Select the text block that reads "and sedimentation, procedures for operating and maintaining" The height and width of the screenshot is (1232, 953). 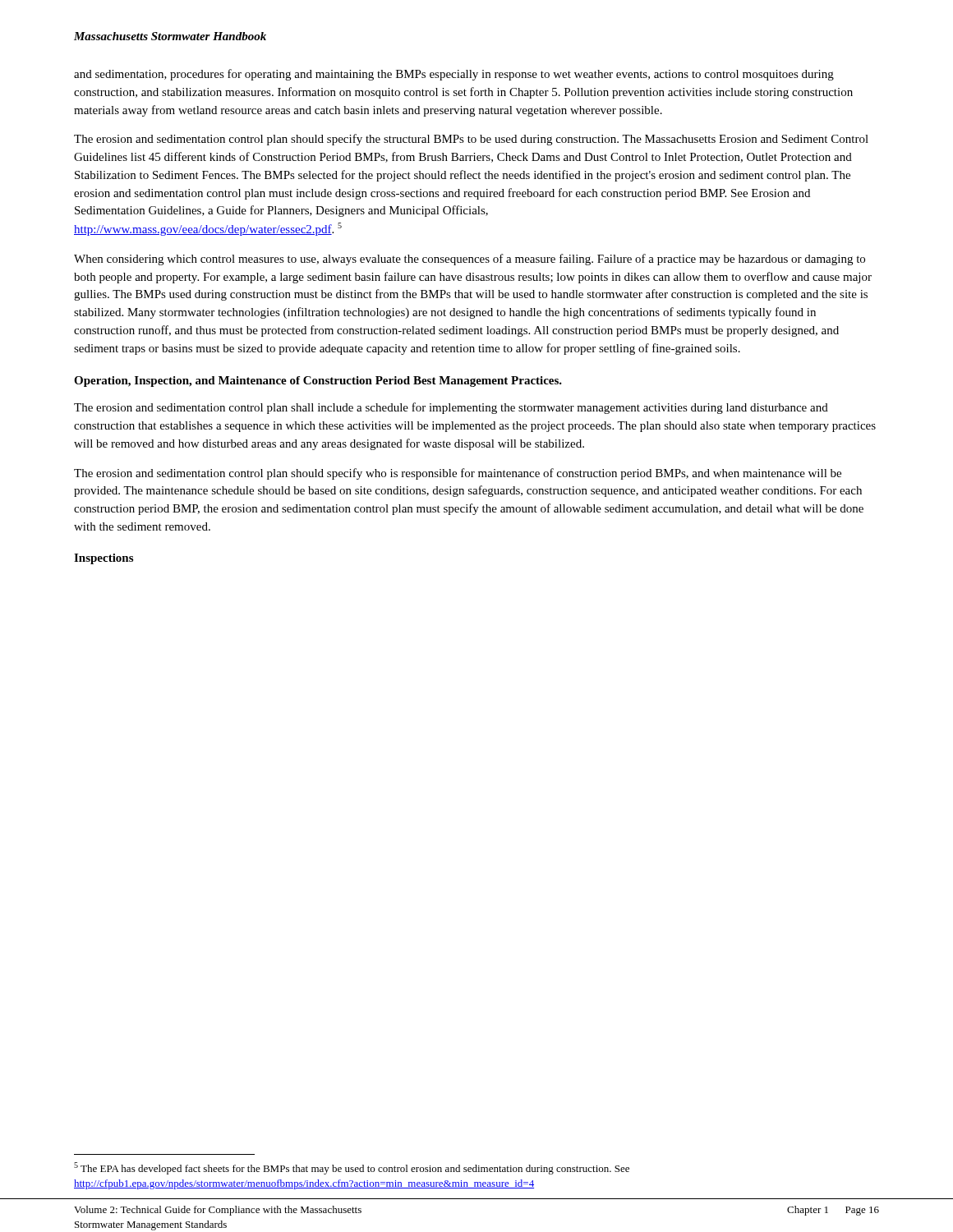click(x=476, y=92)
